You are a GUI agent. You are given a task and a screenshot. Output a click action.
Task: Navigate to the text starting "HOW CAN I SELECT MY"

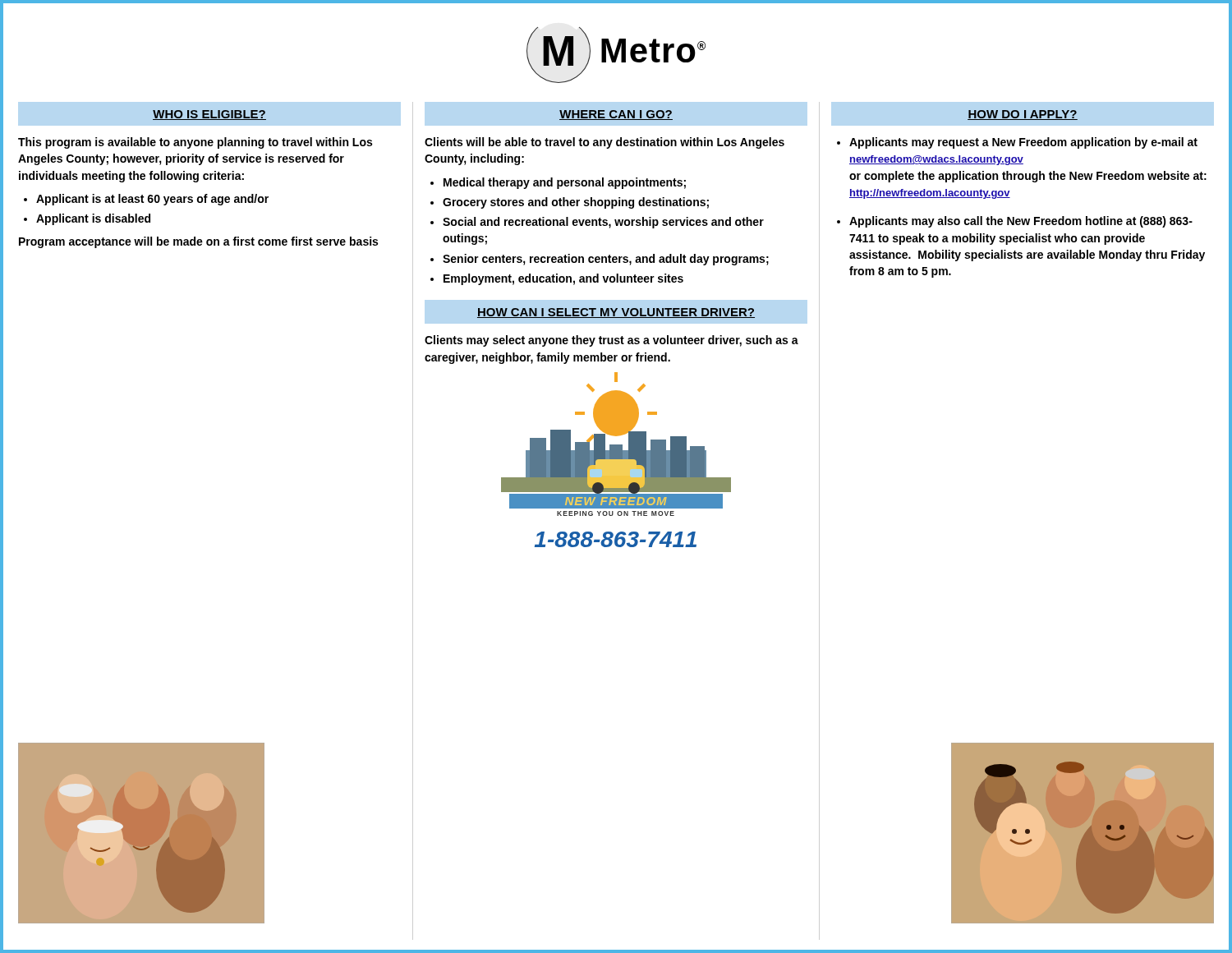[x=616, y=312]
